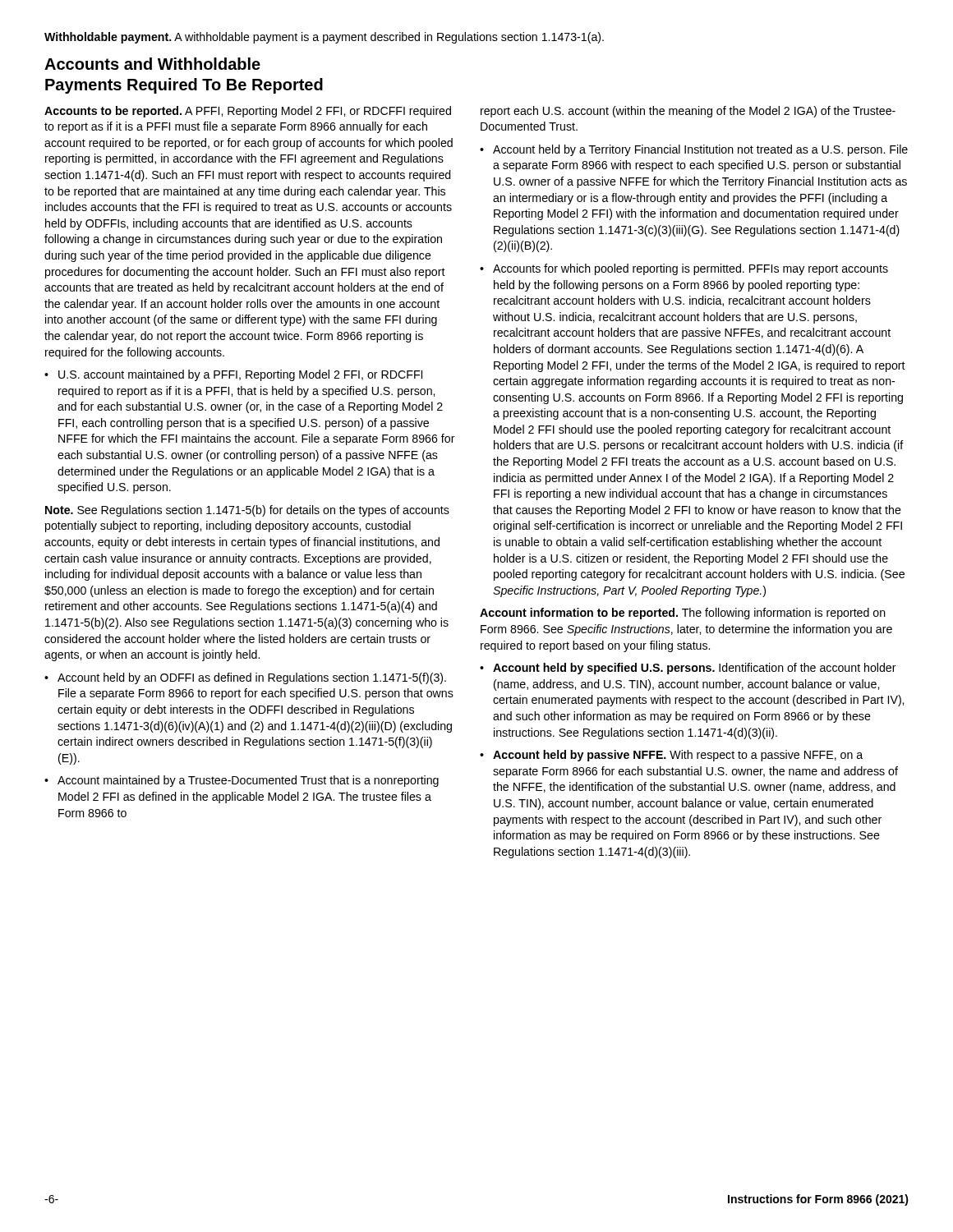Click on the passage starting "• Account held by specified"

(x=694, y=701)
